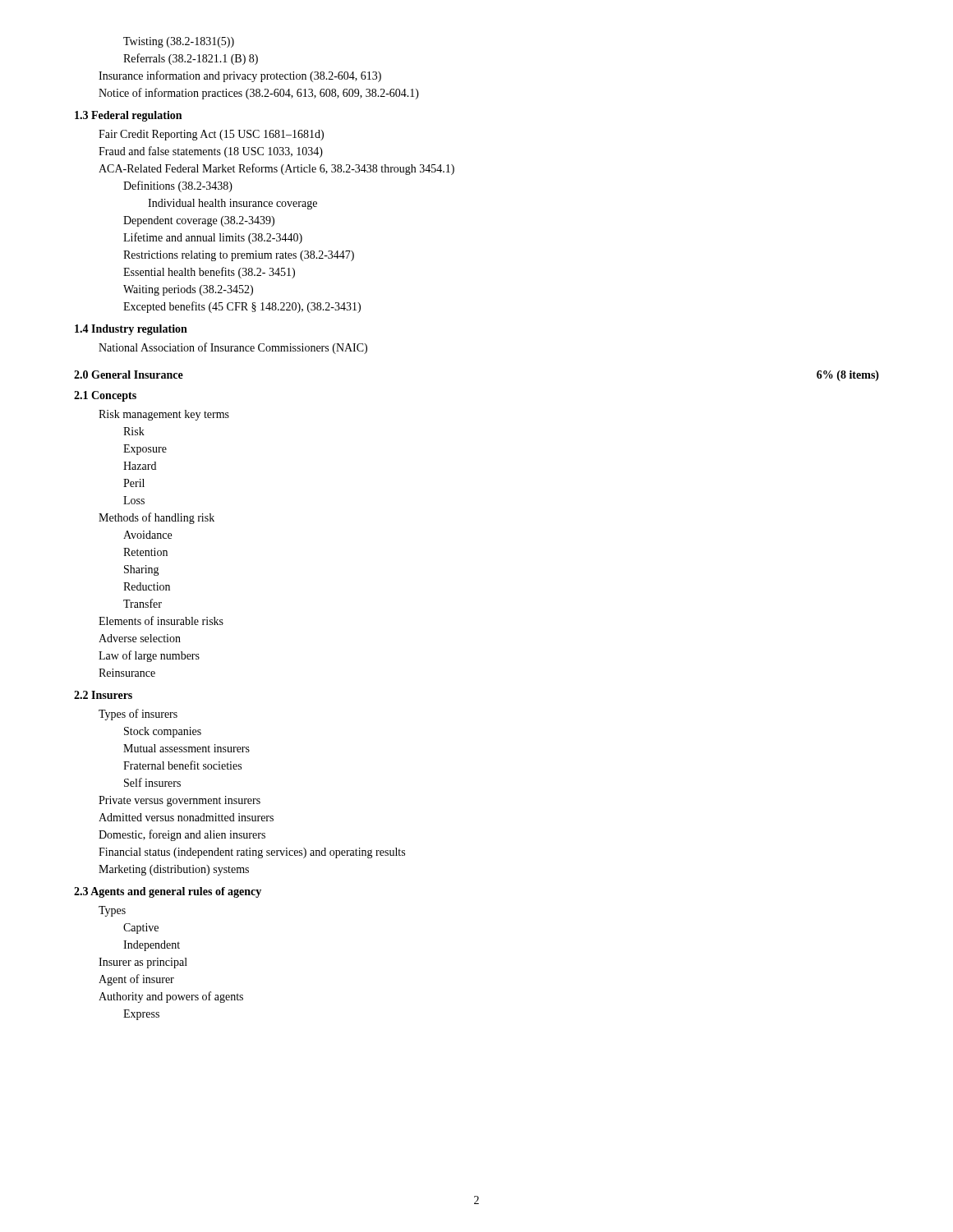Viewport: 953px width, 1232px height.
Task: Point to the text block starting "ACA-Related Federal Market Reforms (Article 6, 38.2-3438 through"
Action: (x=277, y=169)
